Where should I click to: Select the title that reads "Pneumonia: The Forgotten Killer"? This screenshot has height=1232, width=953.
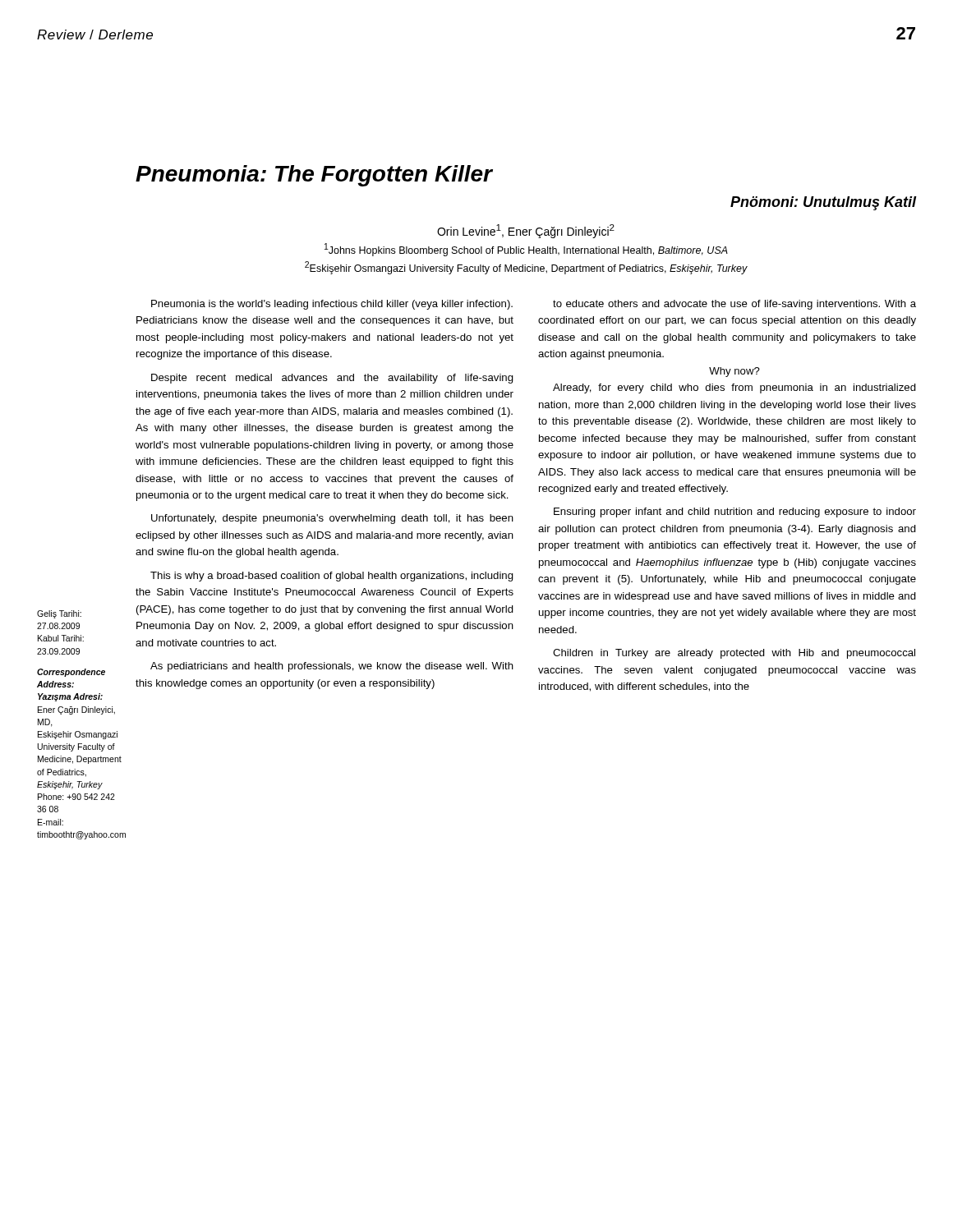point(314,174)
